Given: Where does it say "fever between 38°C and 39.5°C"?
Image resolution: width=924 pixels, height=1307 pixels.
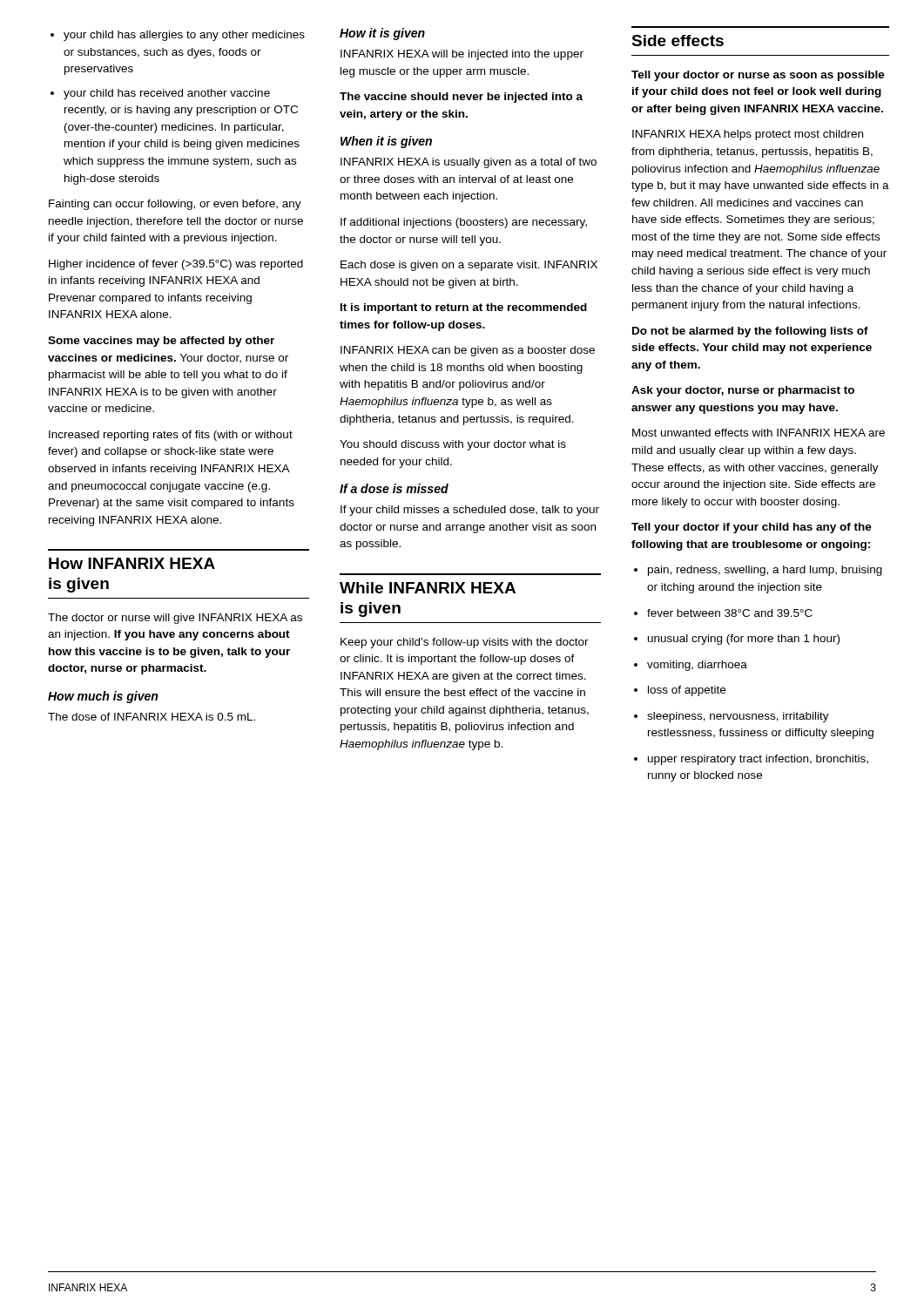Looking at the screenshot, I should coord(760,613).
